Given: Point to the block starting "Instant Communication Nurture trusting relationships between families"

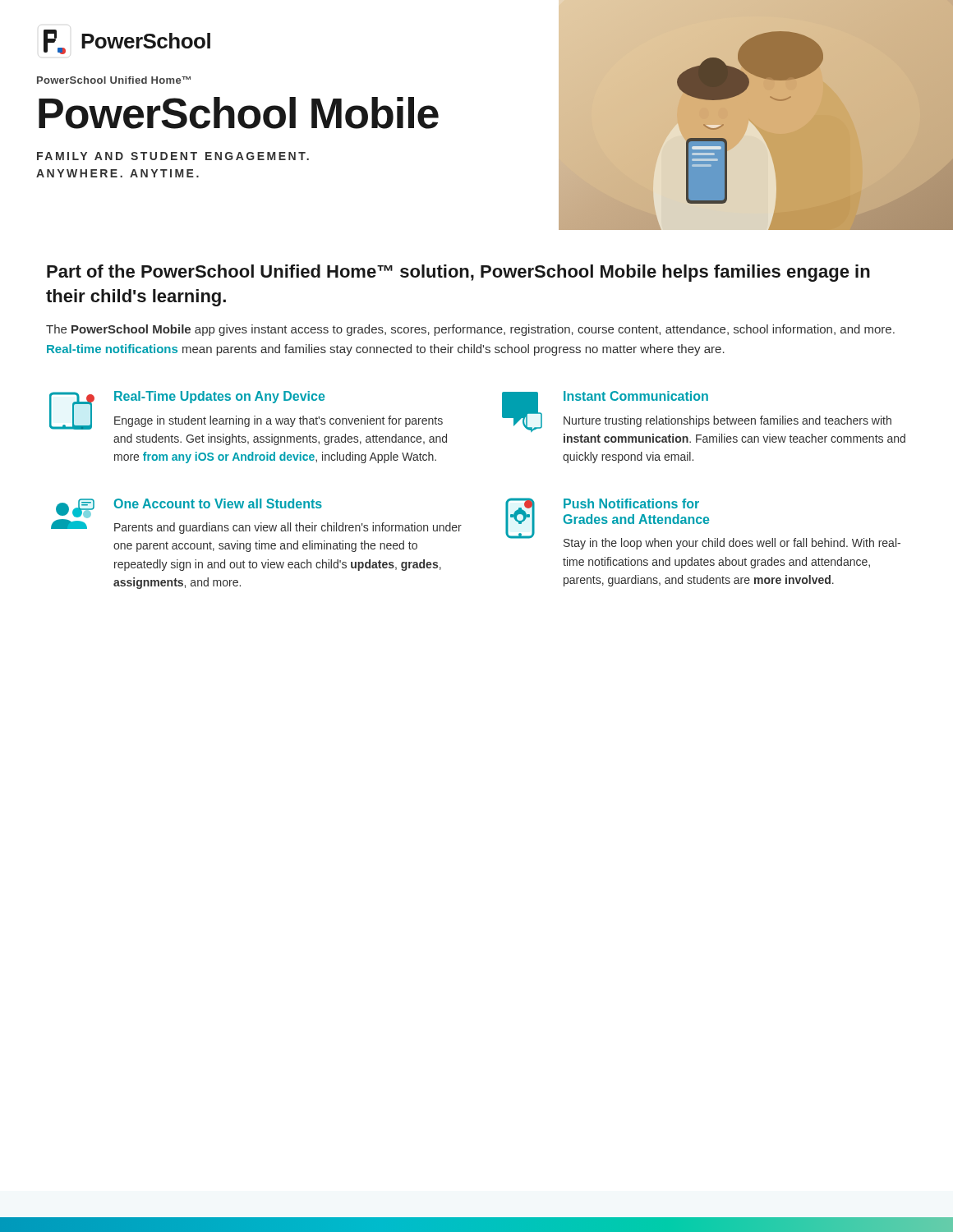Looking at the screenshot, I should point(704,428).
